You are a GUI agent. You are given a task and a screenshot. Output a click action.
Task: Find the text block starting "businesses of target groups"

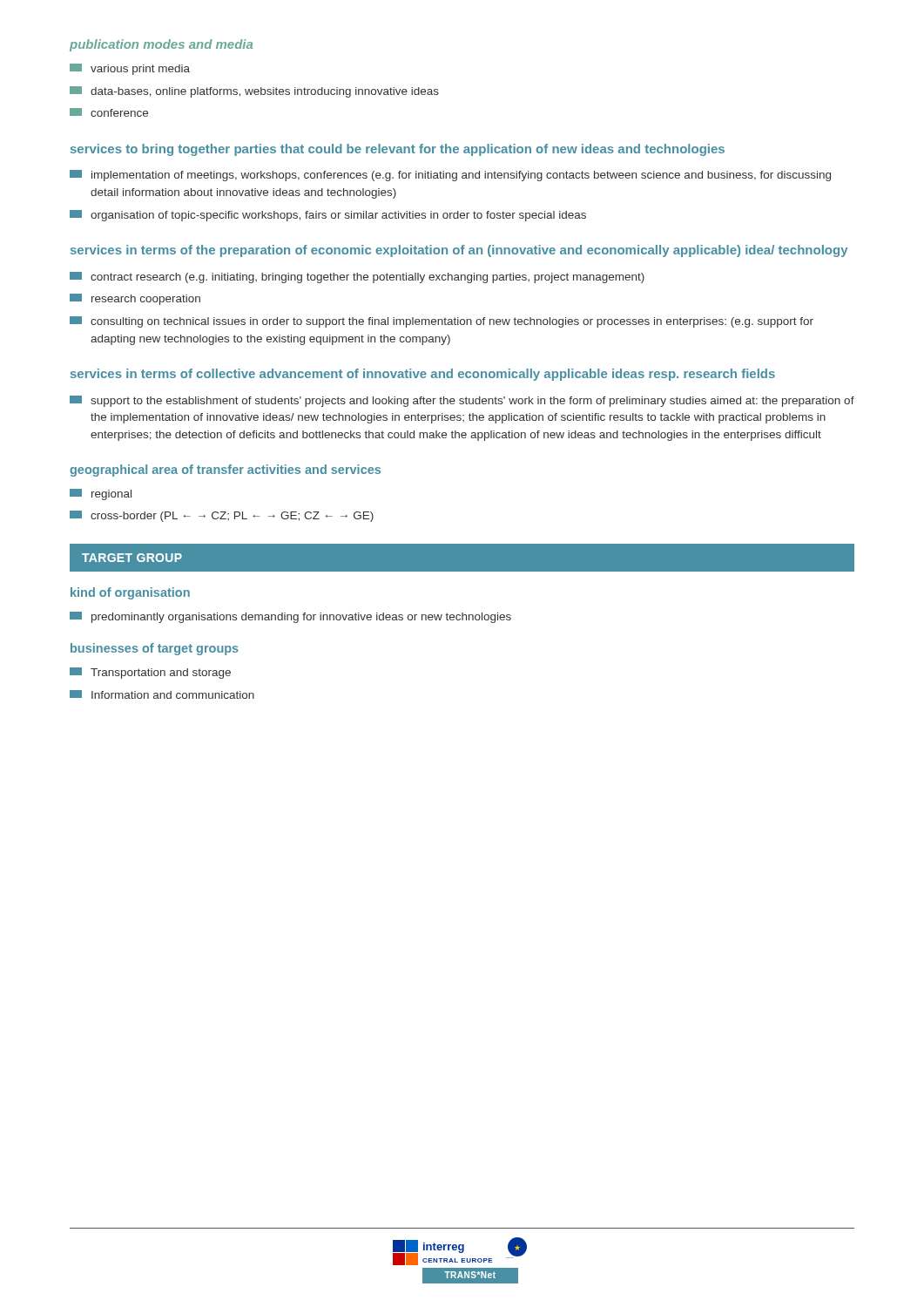(x=154, y=648)
